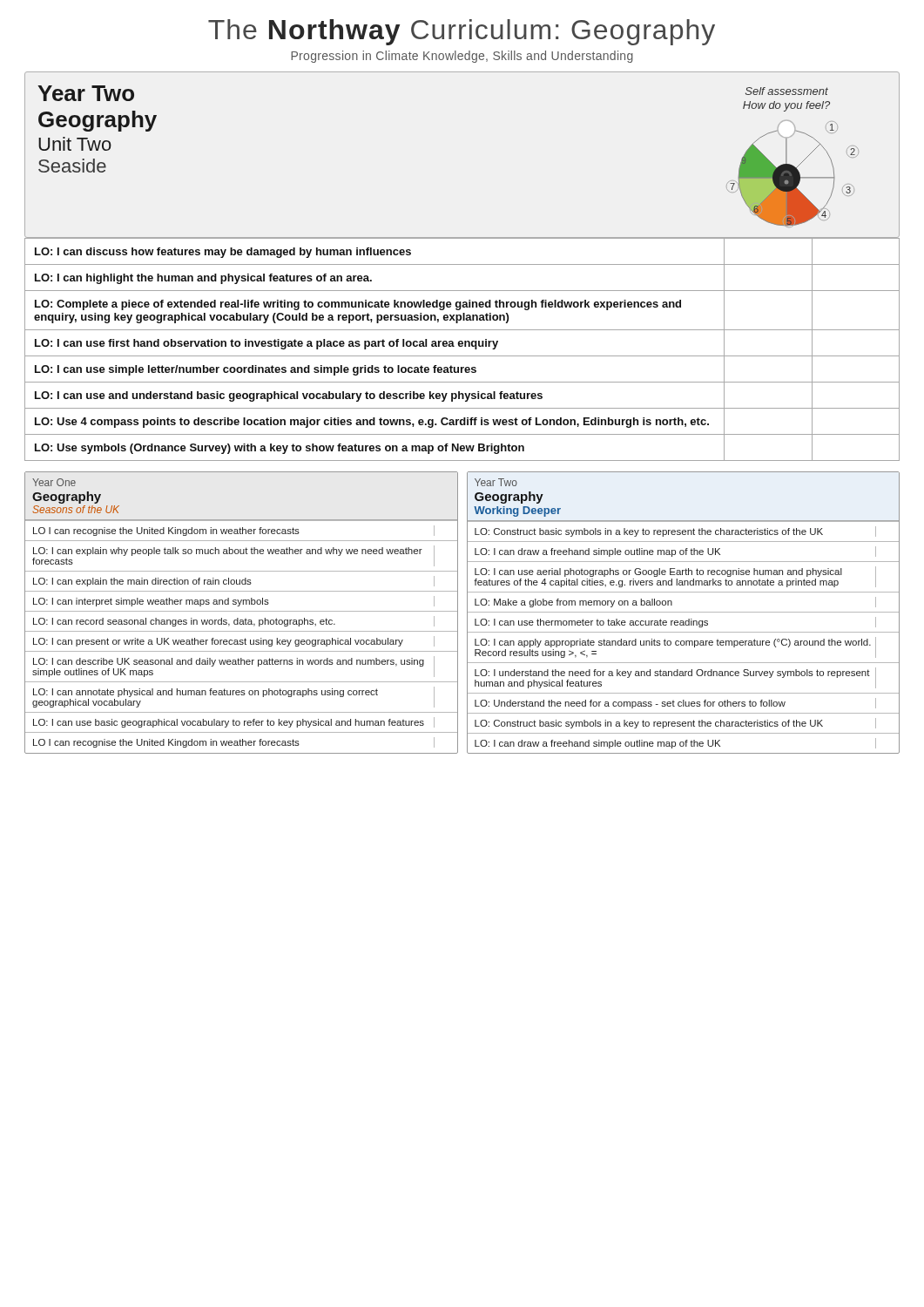Click the passage that begins "LO: I can use aerial"
Screen dimensions: 1307x924
click(x=683, y=577)
